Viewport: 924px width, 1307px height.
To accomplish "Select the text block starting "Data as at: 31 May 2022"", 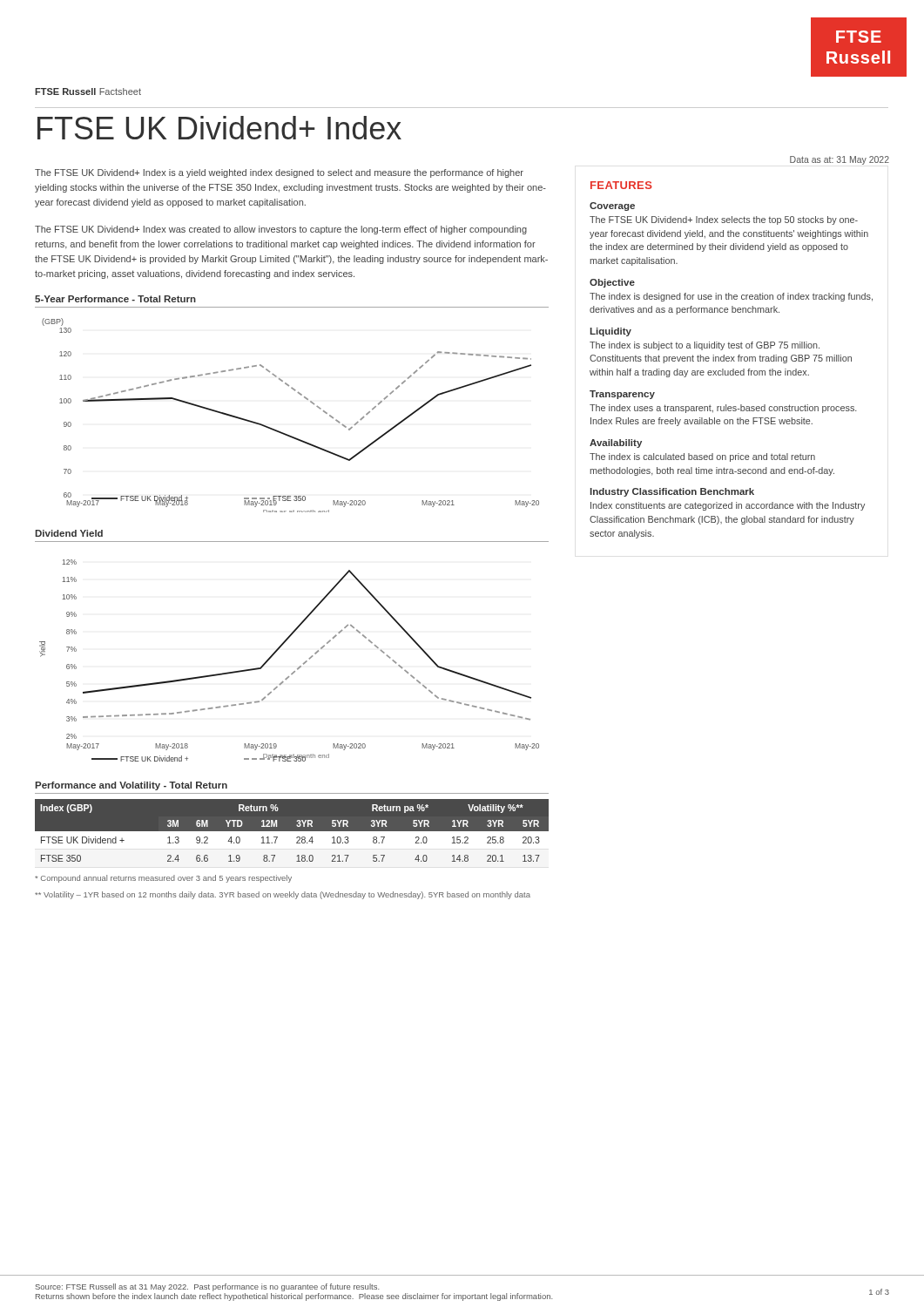I will [839, 159].
